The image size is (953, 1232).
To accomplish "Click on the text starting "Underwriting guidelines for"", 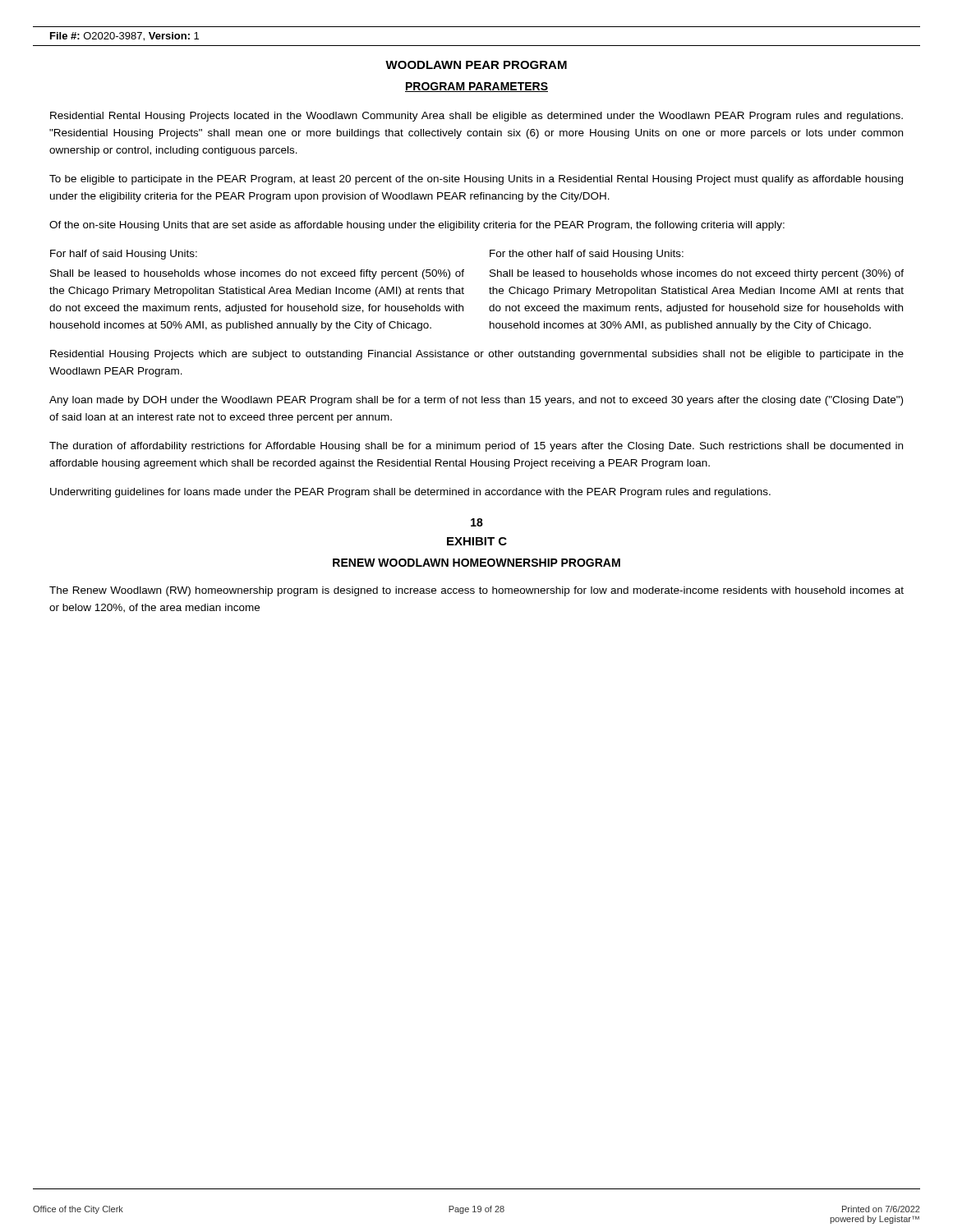I will click(x=410, y=491).
